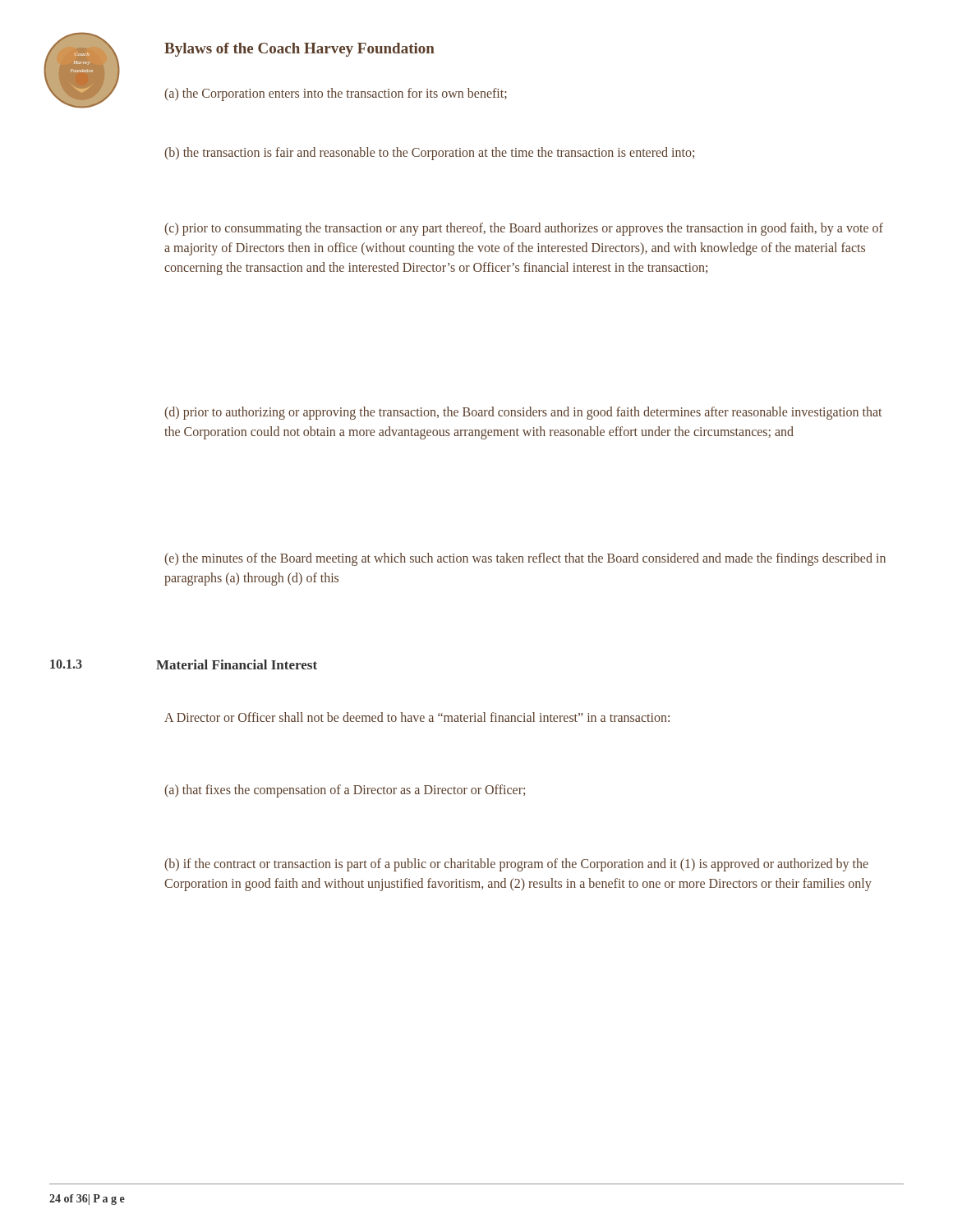The image size is (953, 1232).
Task: Where is the passage that starts "(e) the minutes of the"?
Action: click(x=526, y=568)
